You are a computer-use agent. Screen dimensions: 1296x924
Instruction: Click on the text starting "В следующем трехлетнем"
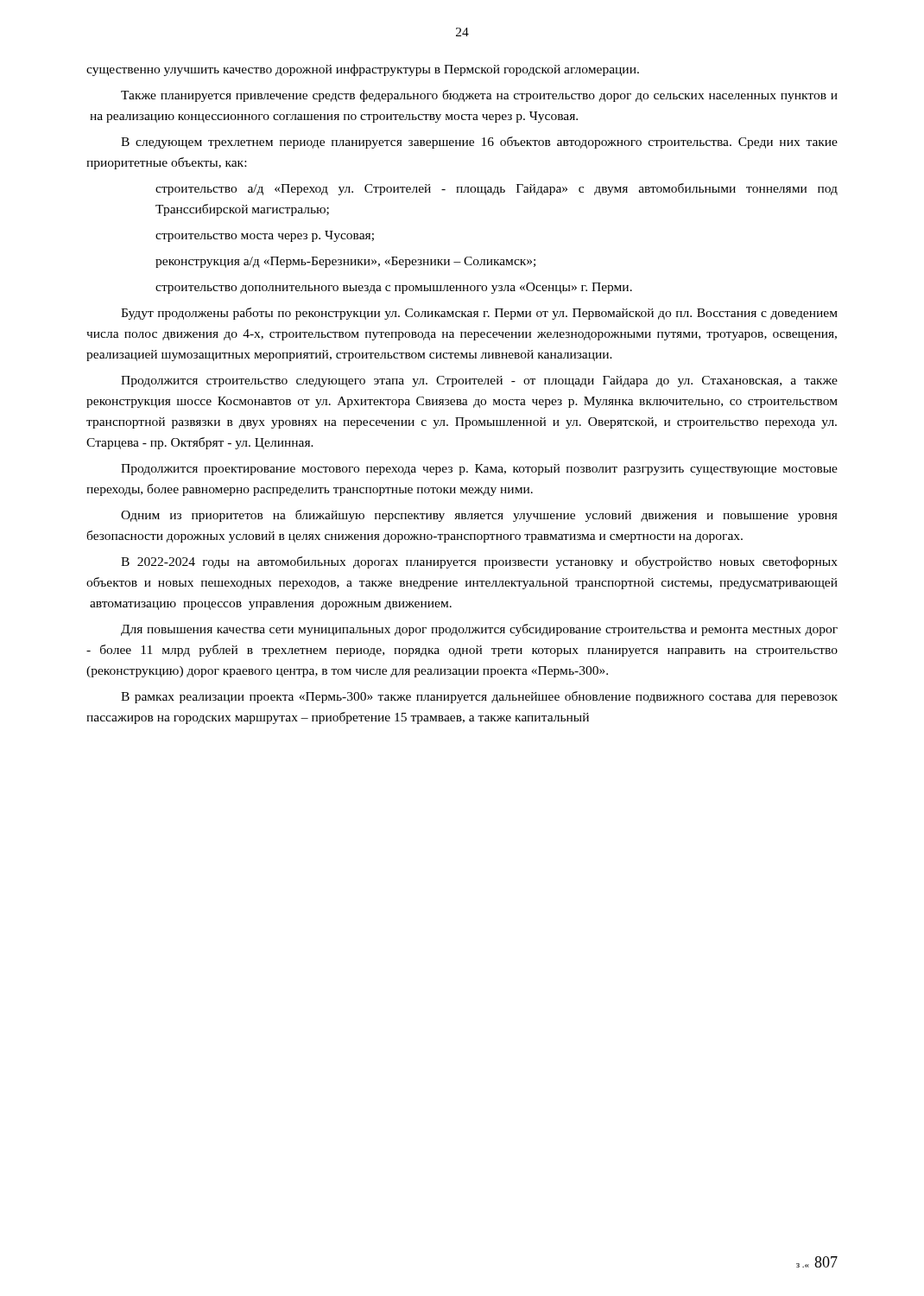pos(462,152)
